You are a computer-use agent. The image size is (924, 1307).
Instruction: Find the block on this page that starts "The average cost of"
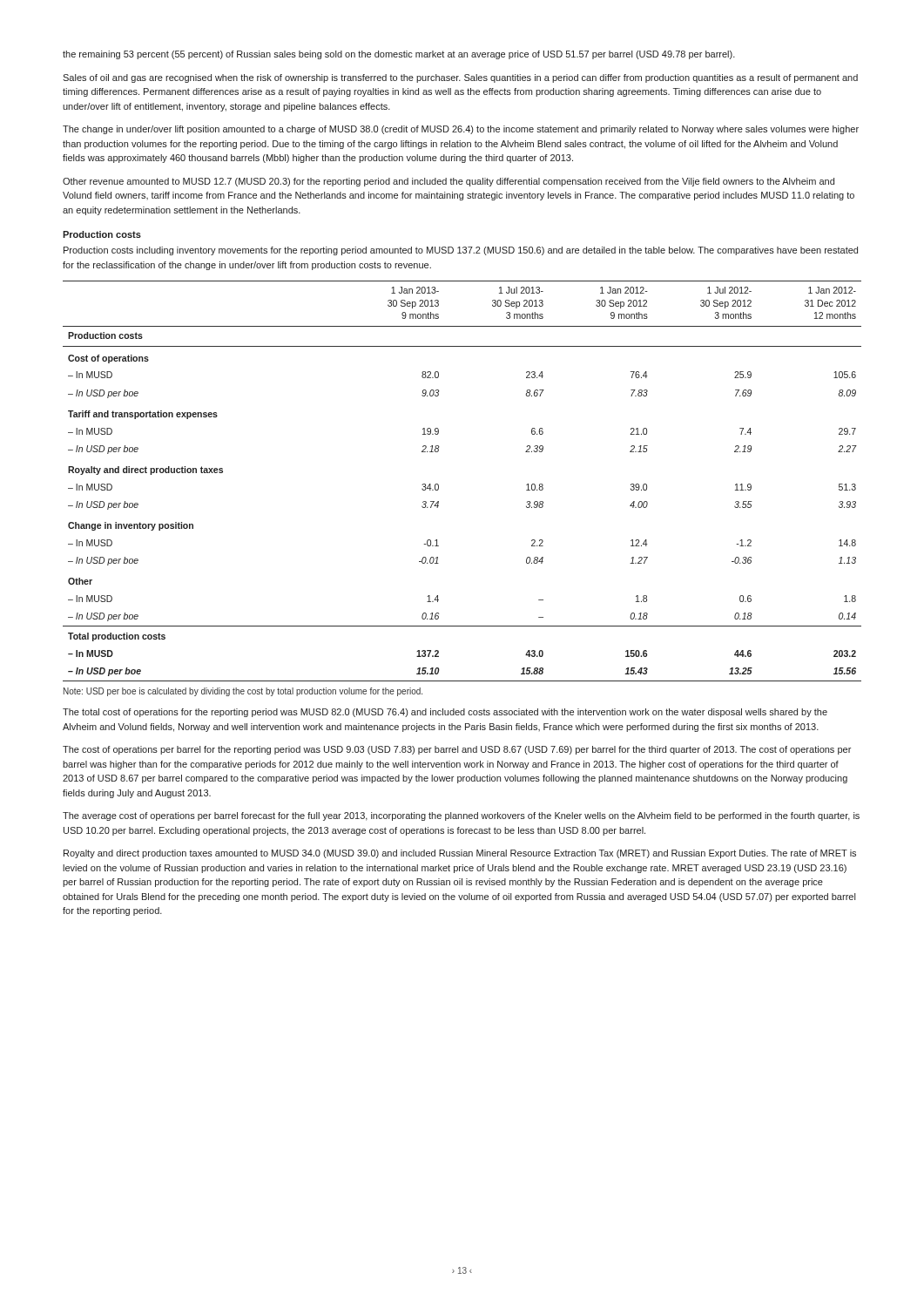(x=462, y=823)
